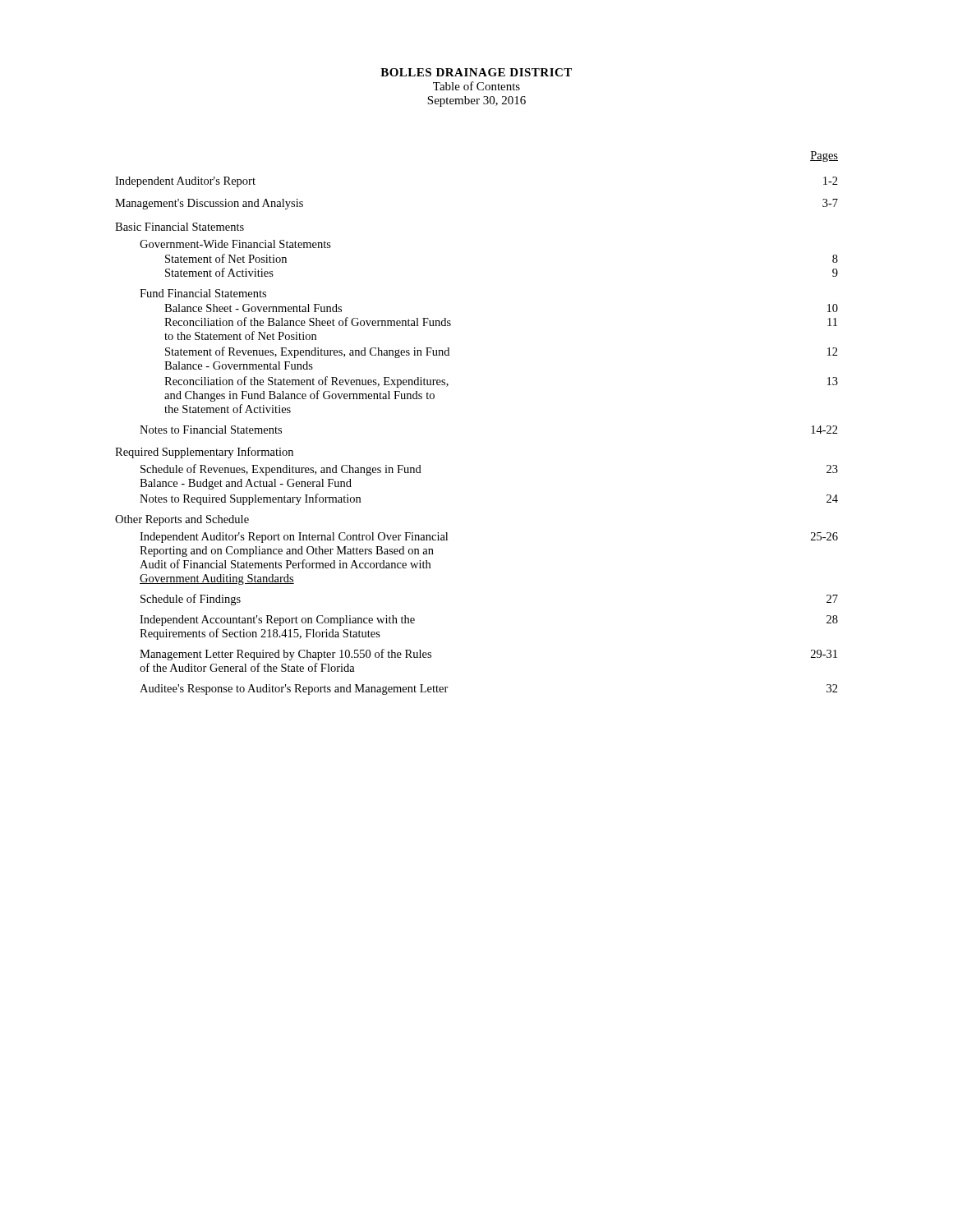Find the title on this page that starts "BOLLES DRAINAGE DISTRICT Table"

[x=476, y=87]
